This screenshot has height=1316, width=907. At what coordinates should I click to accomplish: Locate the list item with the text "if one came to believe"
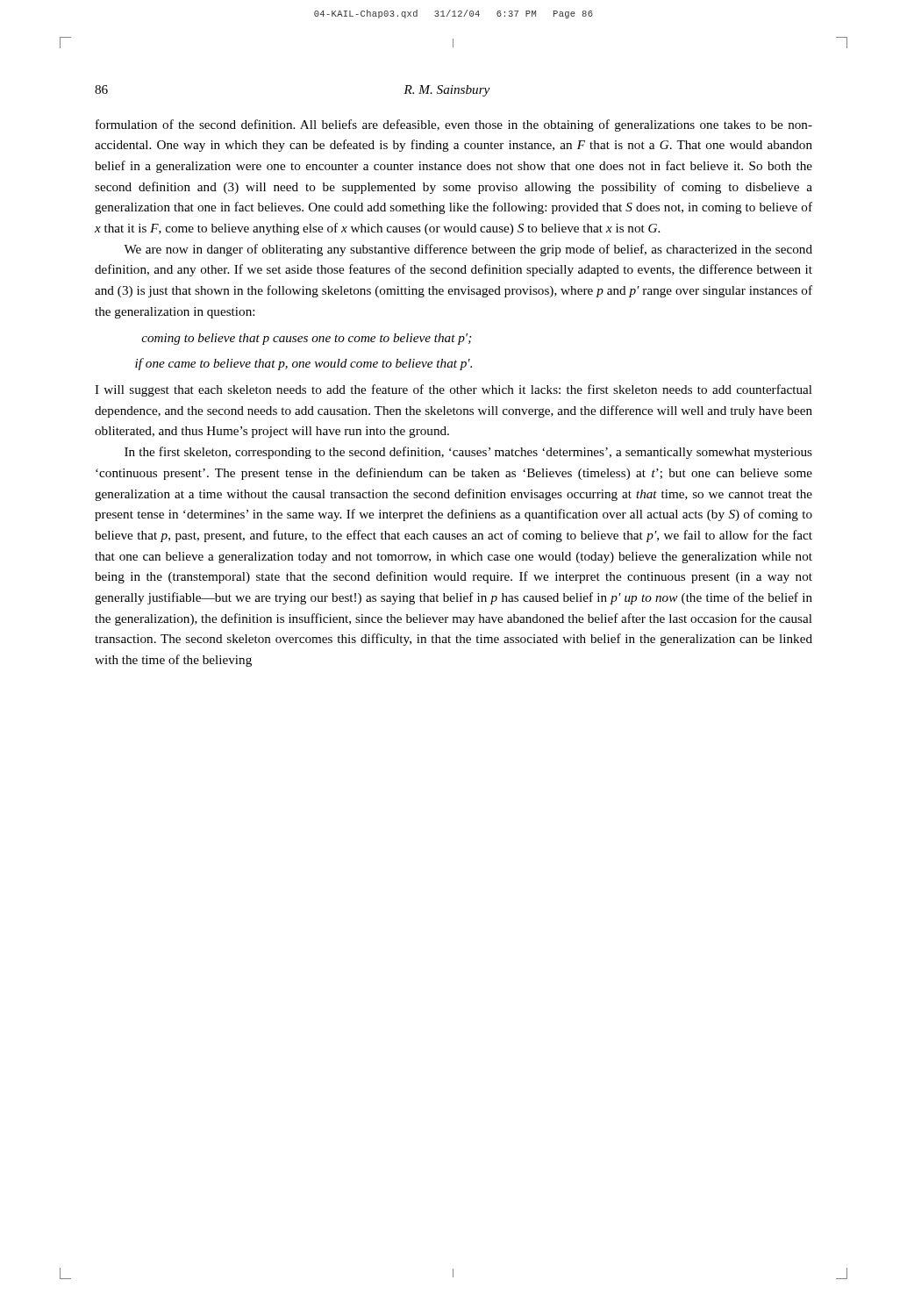(304, 363)
